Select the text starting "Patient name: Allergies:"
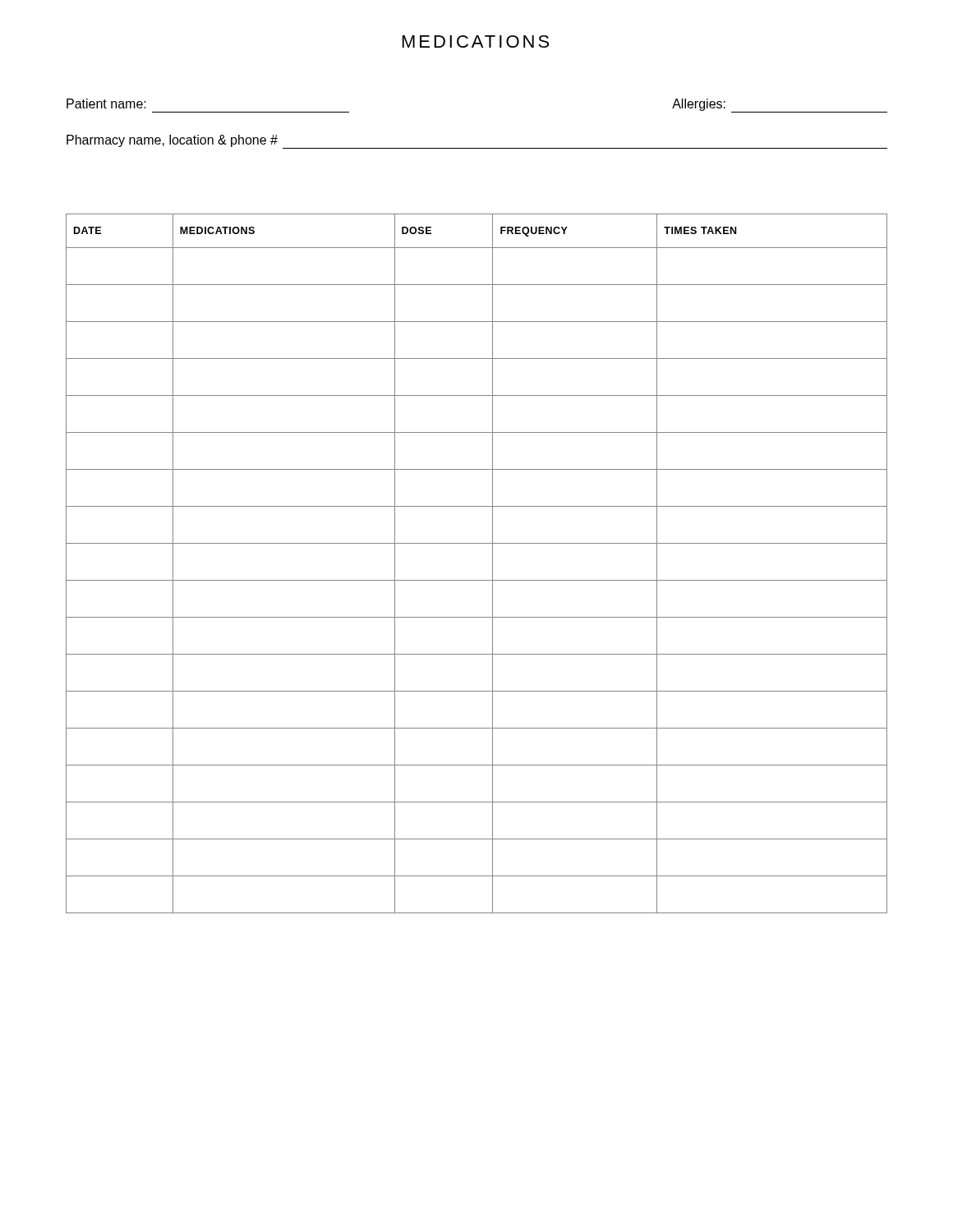953x1232 pixels. tap(101, 106)
